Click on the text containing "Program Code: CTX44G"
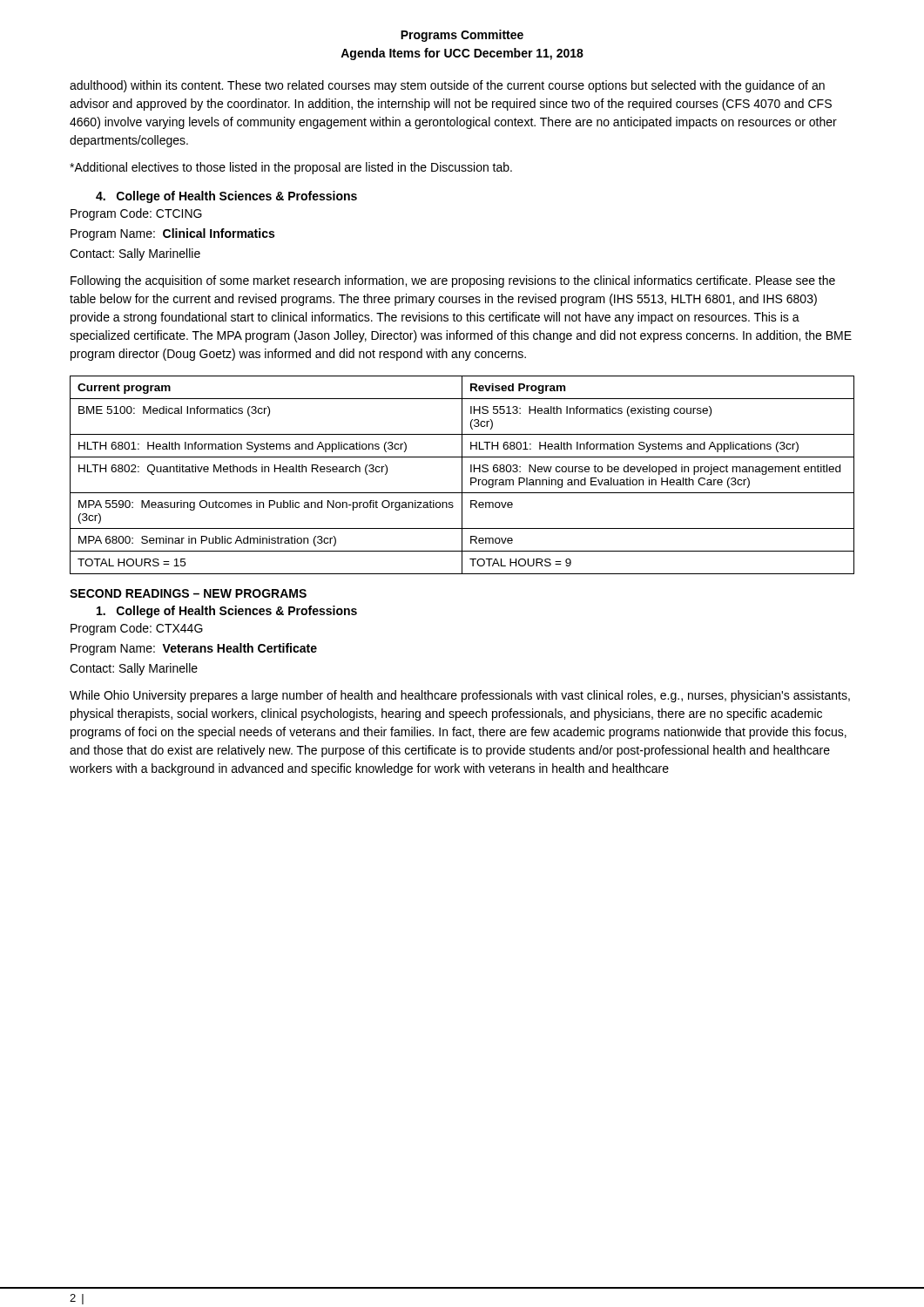The width and height of the screenshot is (924, 1307). 136,628
